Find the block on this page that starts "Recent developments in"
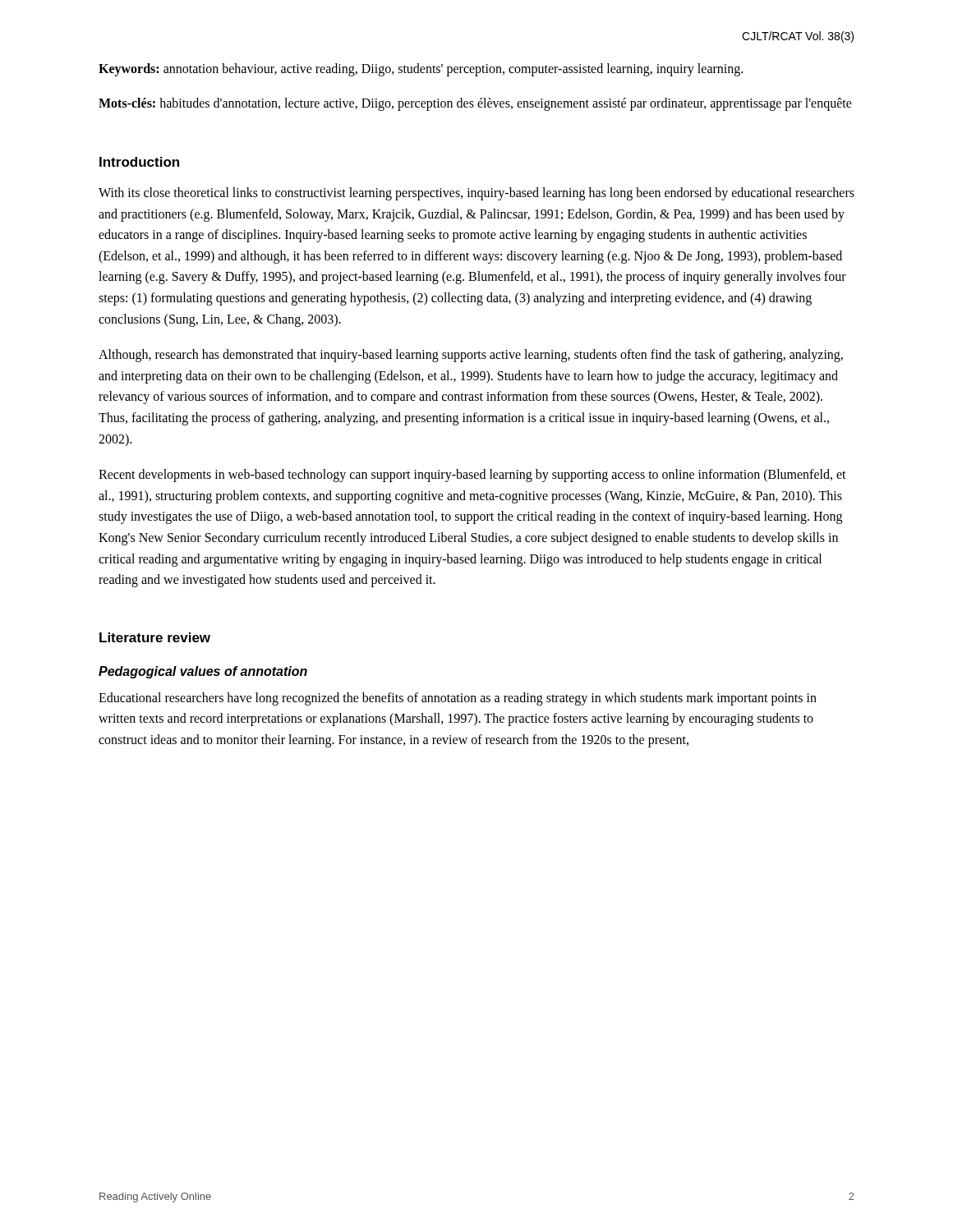Viewport: 953px width, 1232px height. pos(472,527)
